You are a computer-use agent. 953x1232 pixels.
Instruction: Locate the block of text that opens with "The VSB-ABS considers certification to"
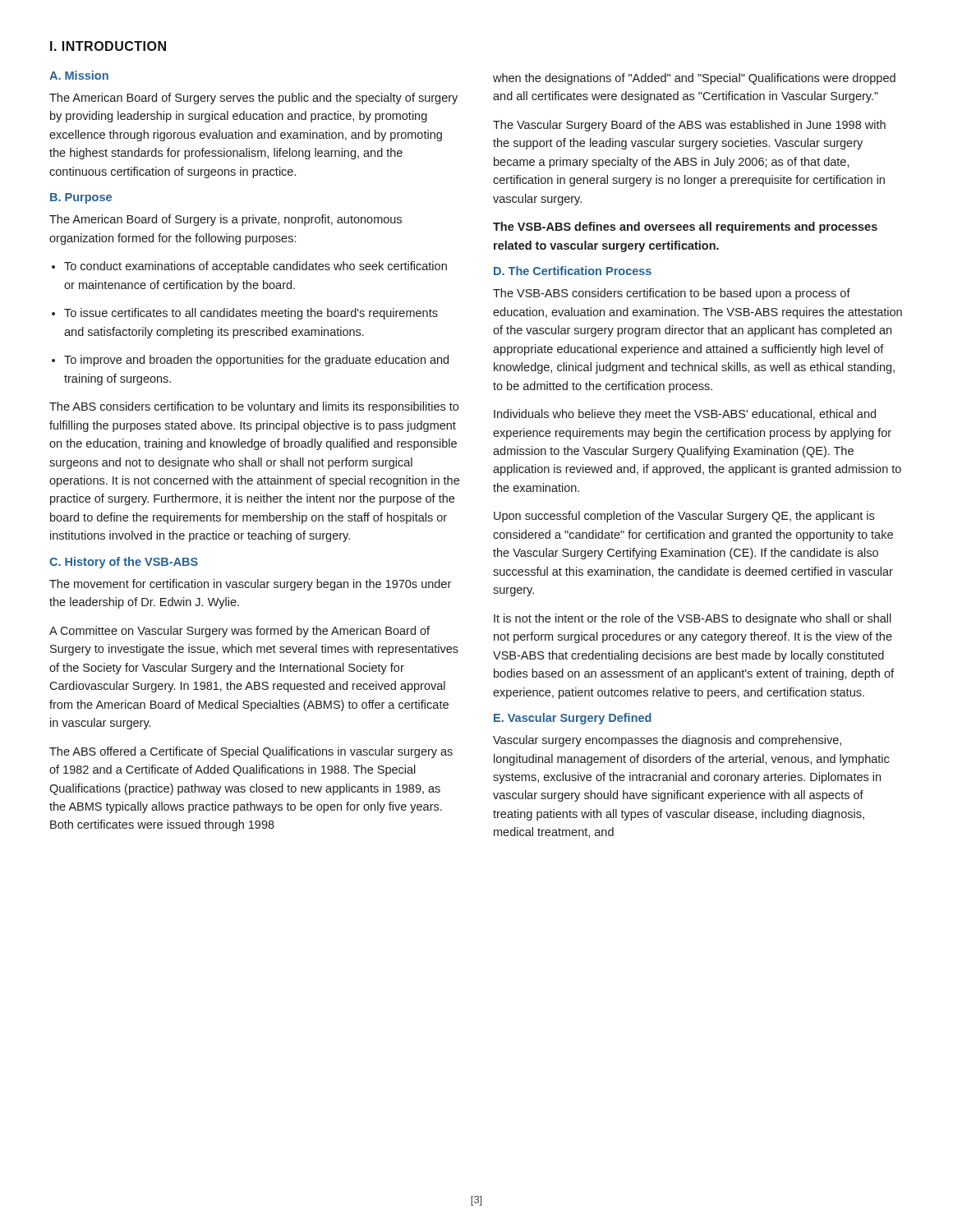point(698,340)
